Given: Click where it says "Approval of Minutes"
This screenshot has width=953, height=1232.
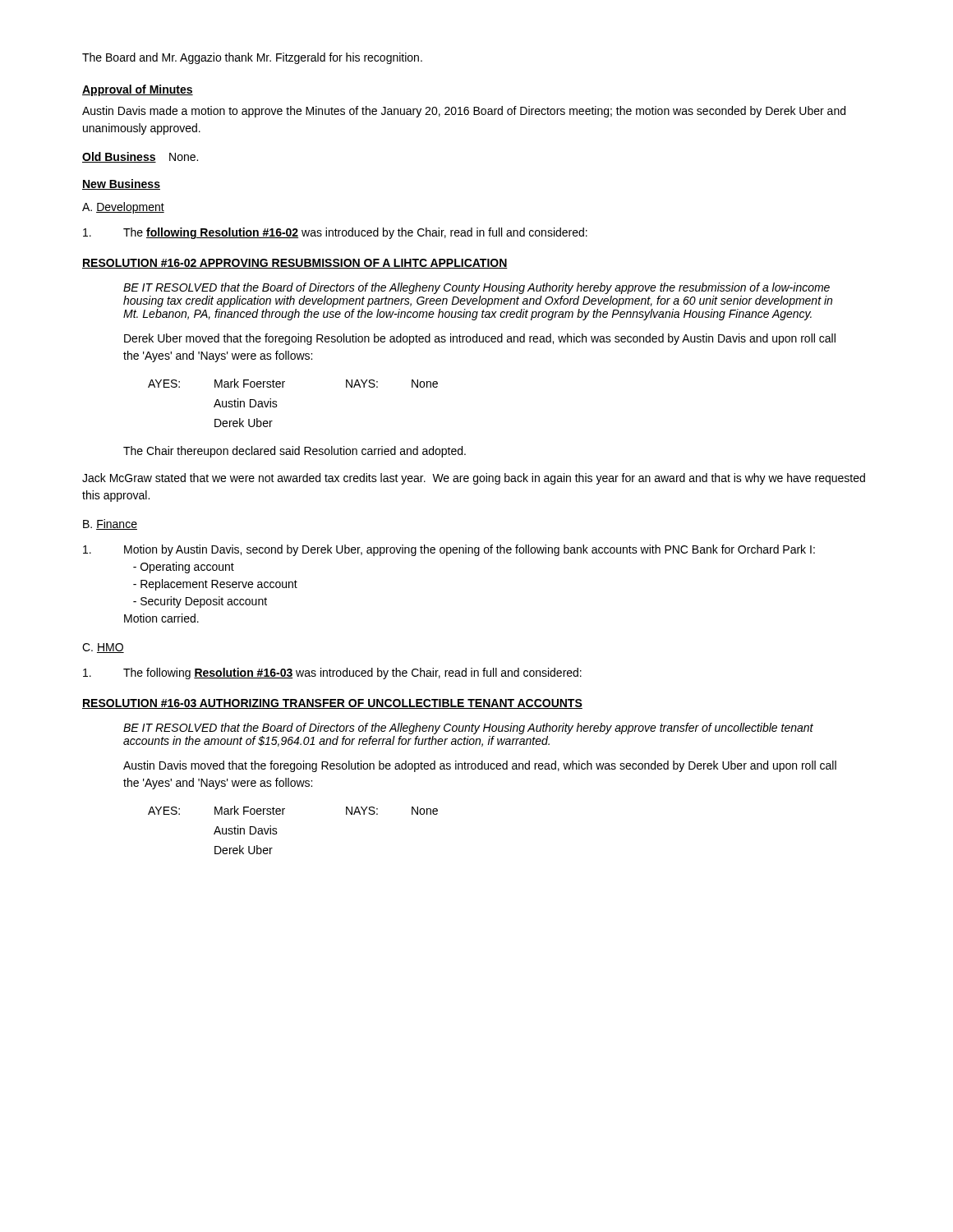Looking at the screenshot, I should coord(137,90).
